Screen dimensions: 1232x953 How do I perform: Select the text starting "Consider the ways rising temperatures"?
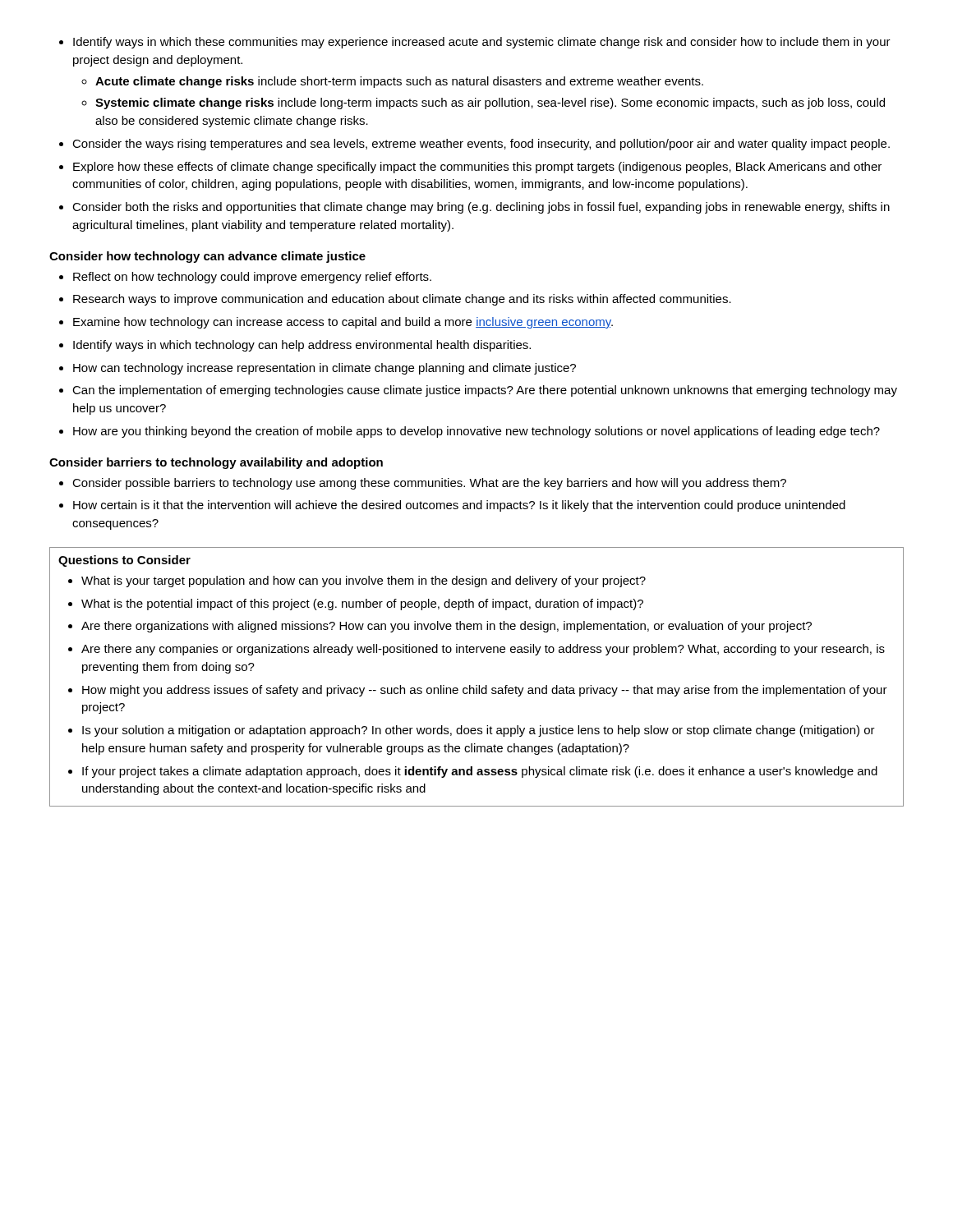(476, 143)
